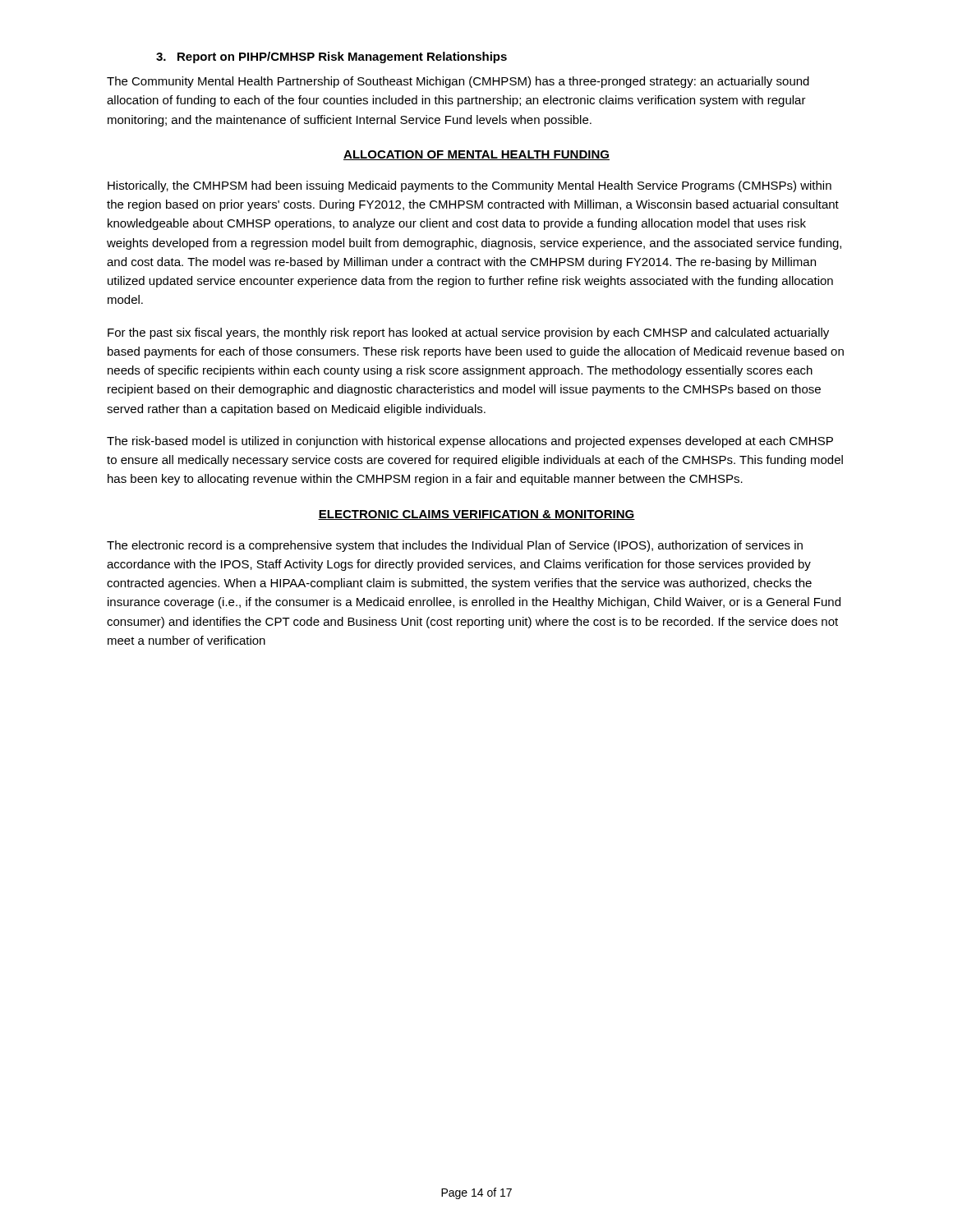
Task: Click on the text block with the text "The risk-based model is utilized"
Action: pyautogui.click(x=475, y=460)
